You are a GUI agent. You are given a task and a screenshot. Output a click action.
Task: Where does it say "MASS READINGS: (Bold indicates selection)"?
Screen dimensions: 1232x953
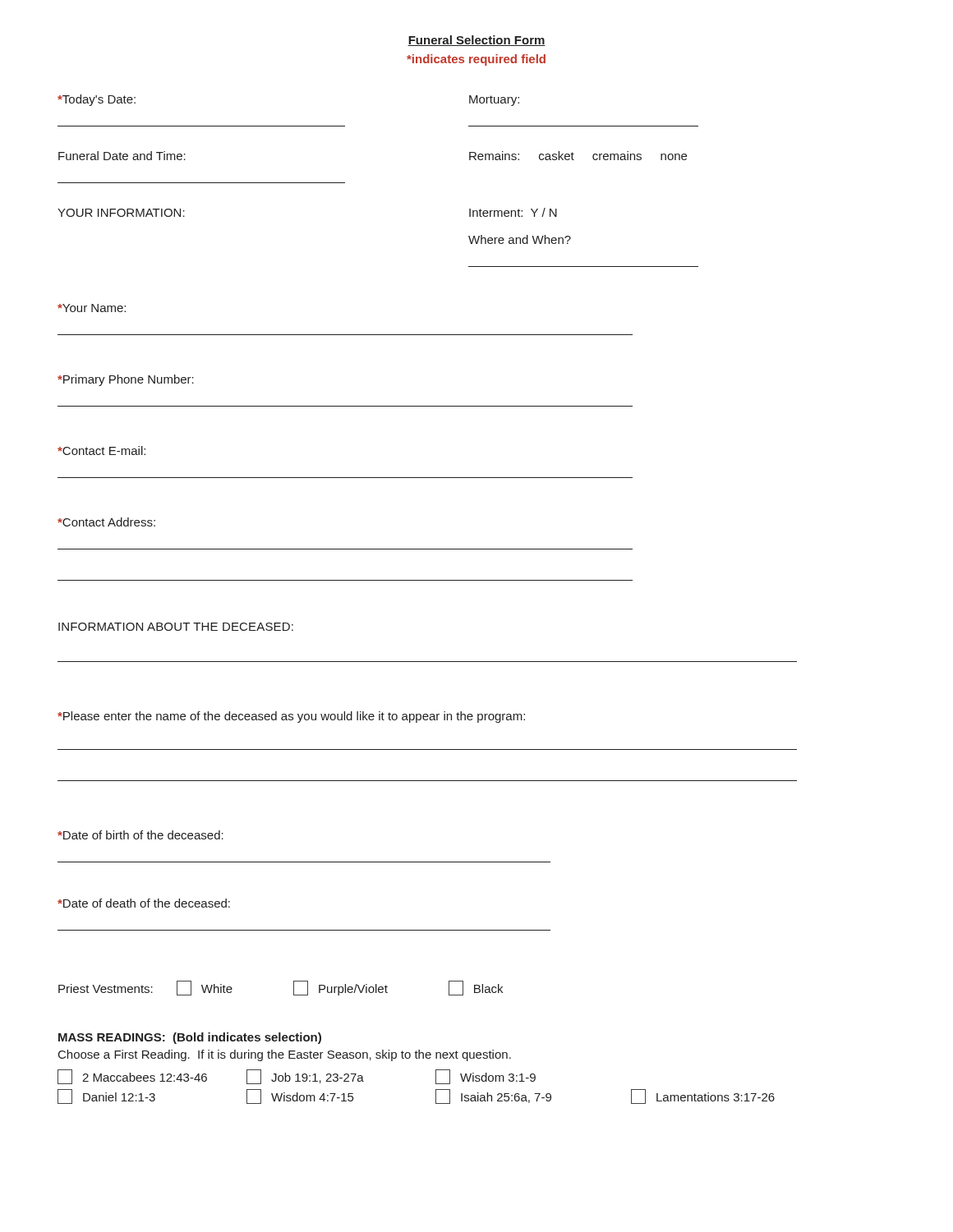click(190, 1037)
